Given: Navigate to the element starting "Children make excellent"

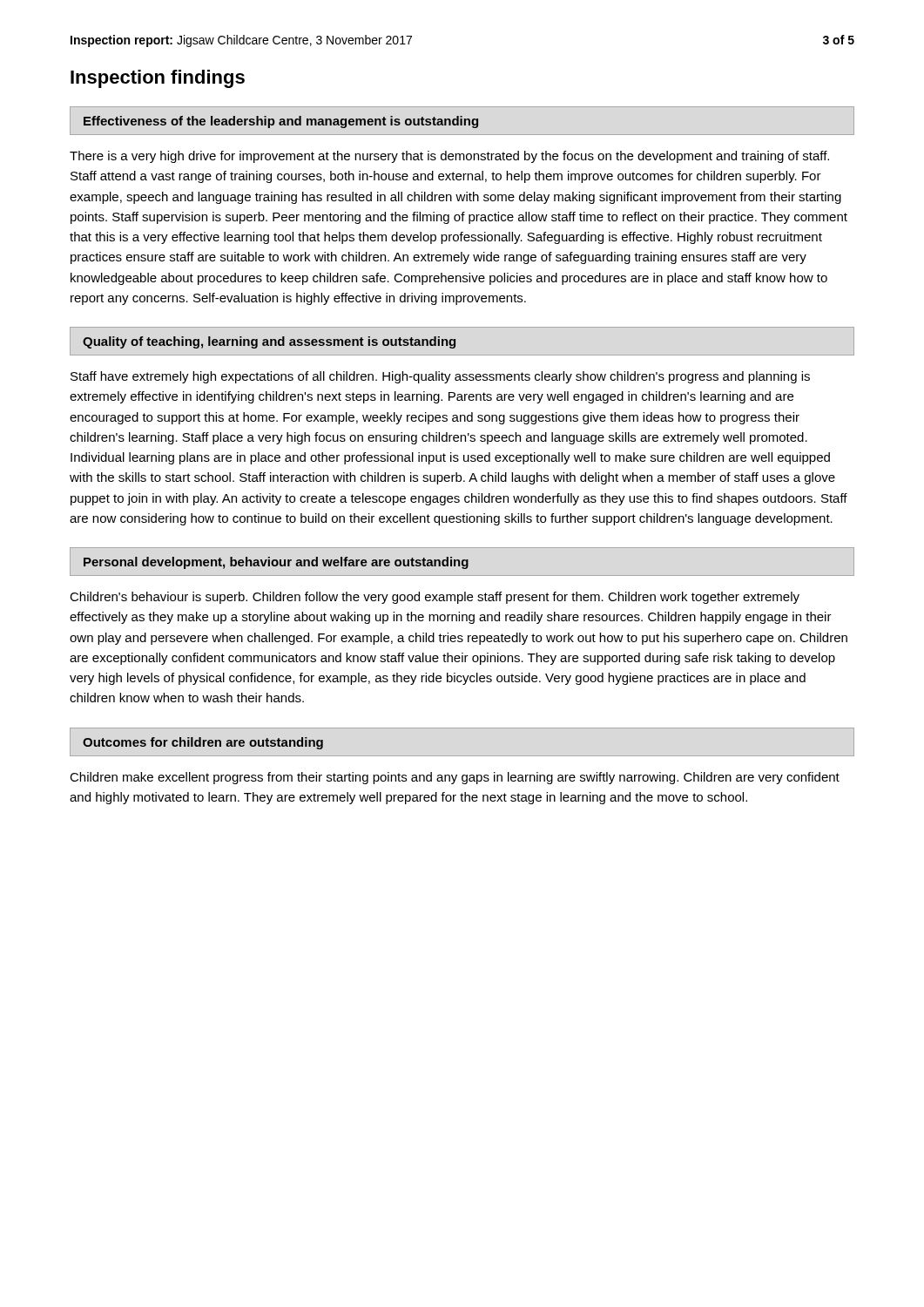Looking at the screenshot, I should click(x=455, y=786).
